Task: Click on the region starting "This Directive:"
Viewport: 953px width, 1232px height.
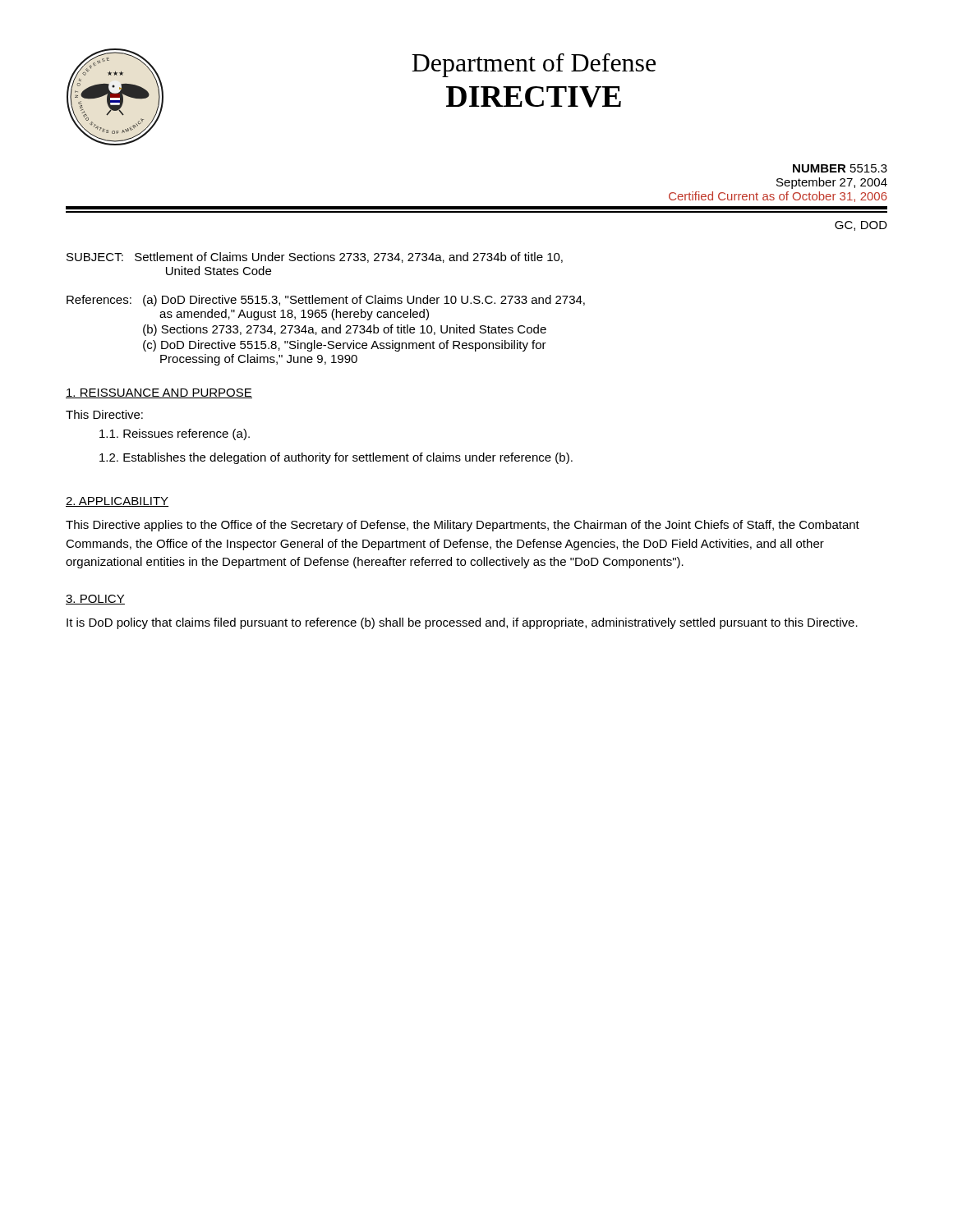Action: coord(105,414)
